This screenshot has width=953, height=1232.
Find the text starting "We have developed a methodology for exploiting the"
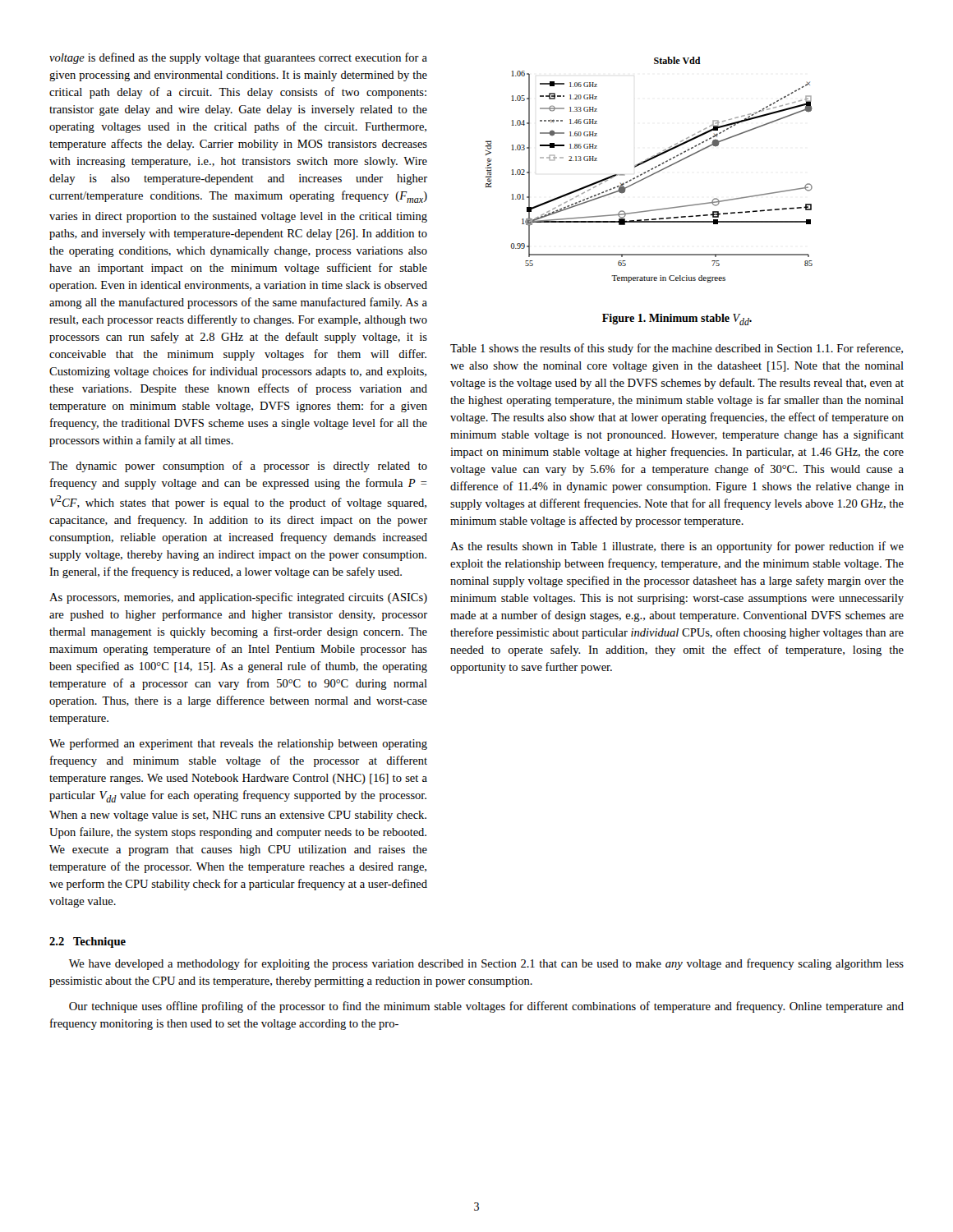[476, 972]
